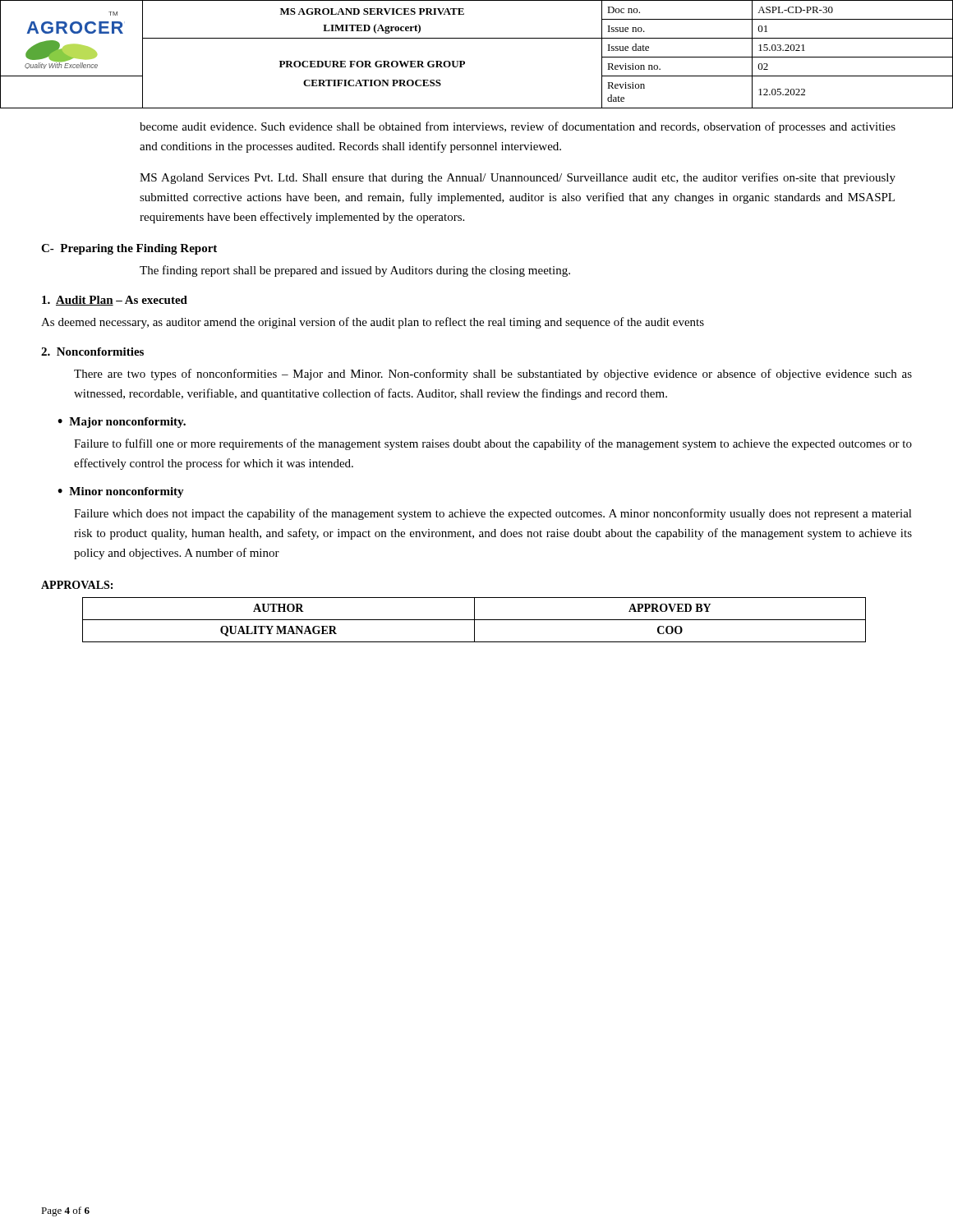The image size is (953, 1232).
Task: Locate the block of text that opens with "The finding report shall be prepared and"
Action: tap(518, 270)
